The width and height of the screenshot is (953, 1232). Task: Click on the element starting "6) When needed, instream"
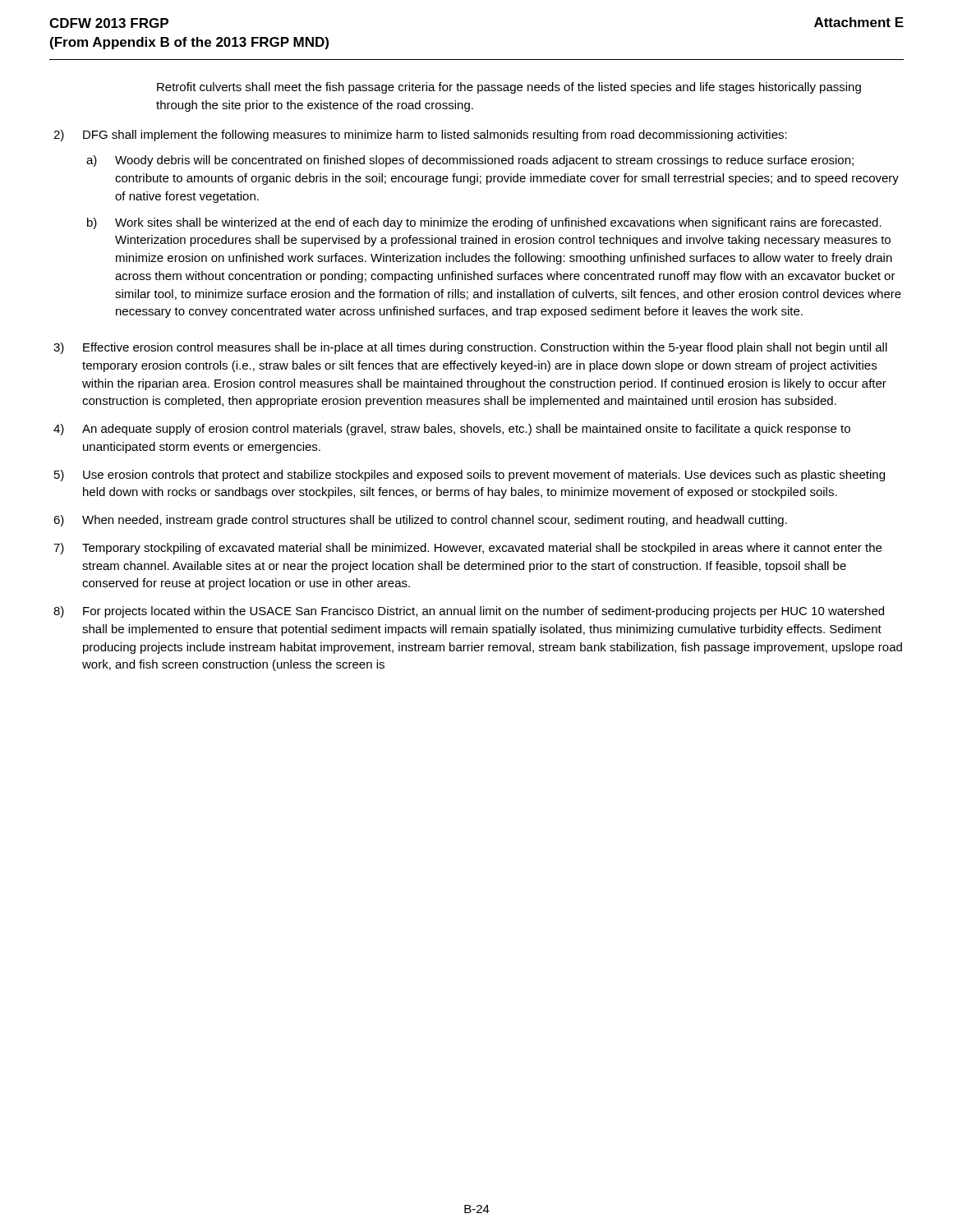click(476, 520)
